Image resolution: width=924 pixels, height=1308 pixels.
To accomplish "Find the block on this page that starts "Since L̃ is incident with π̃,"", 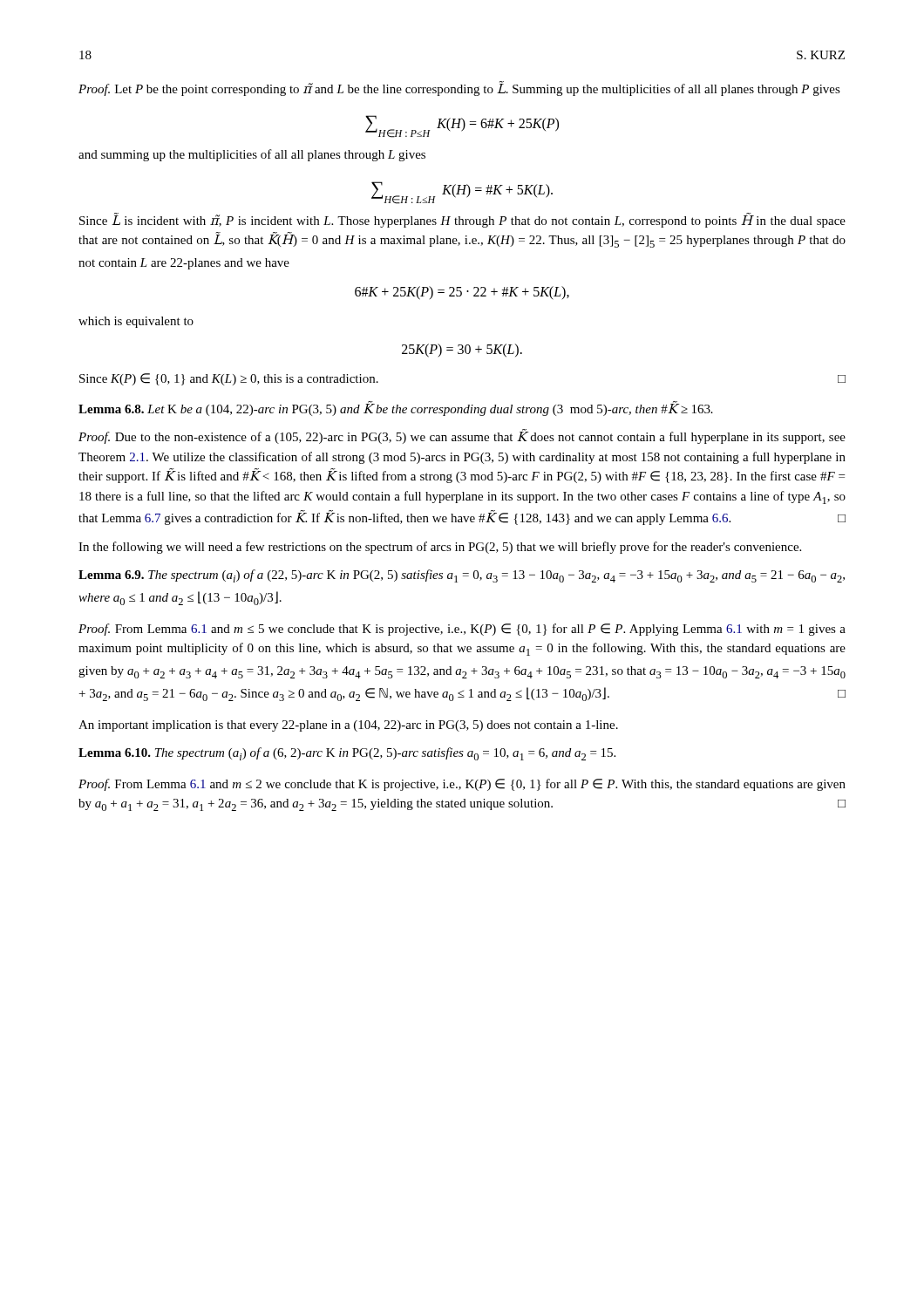I will (462, 242).
